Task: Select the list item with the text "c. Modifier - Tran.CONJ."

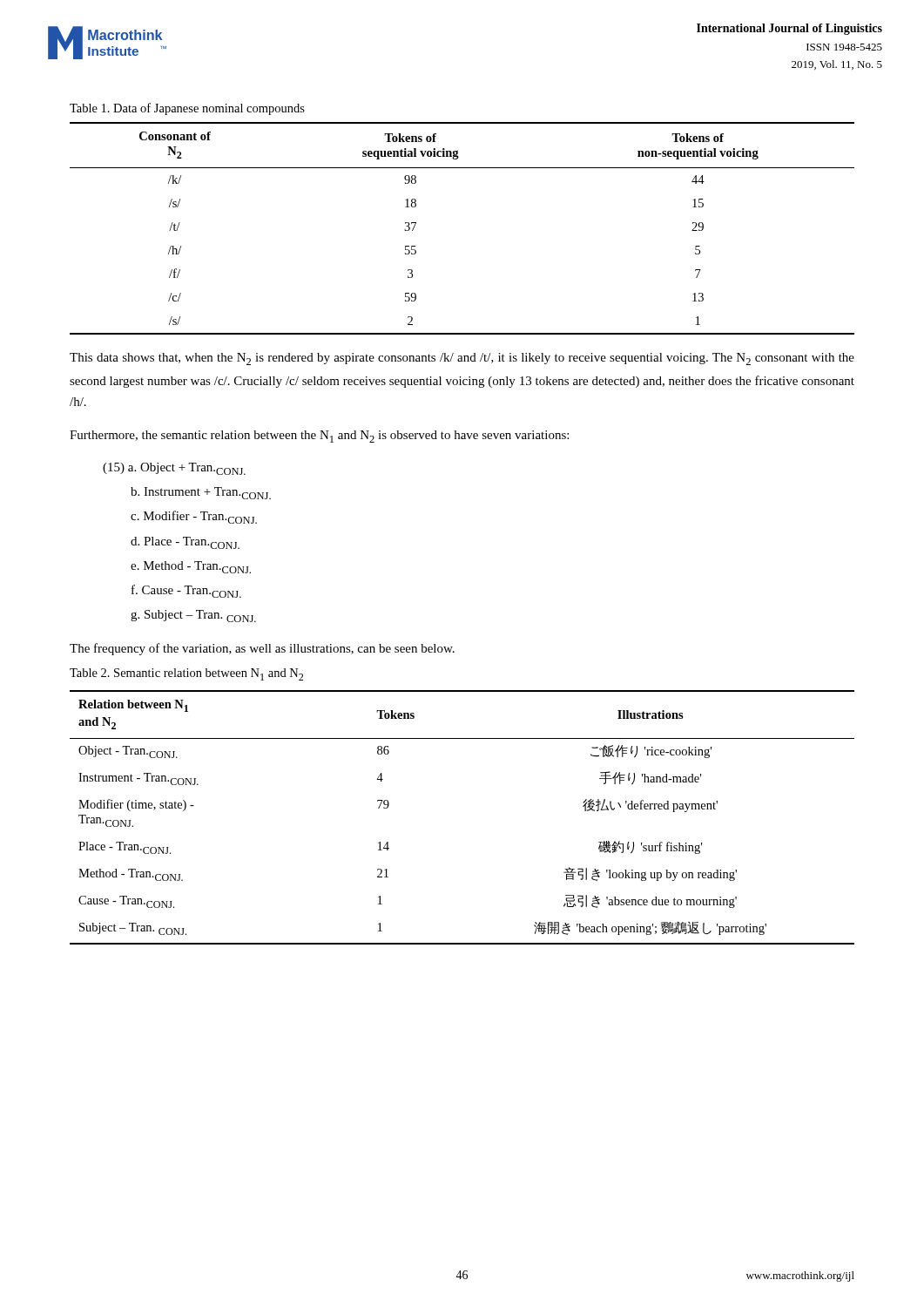Action: pos(194,518)
